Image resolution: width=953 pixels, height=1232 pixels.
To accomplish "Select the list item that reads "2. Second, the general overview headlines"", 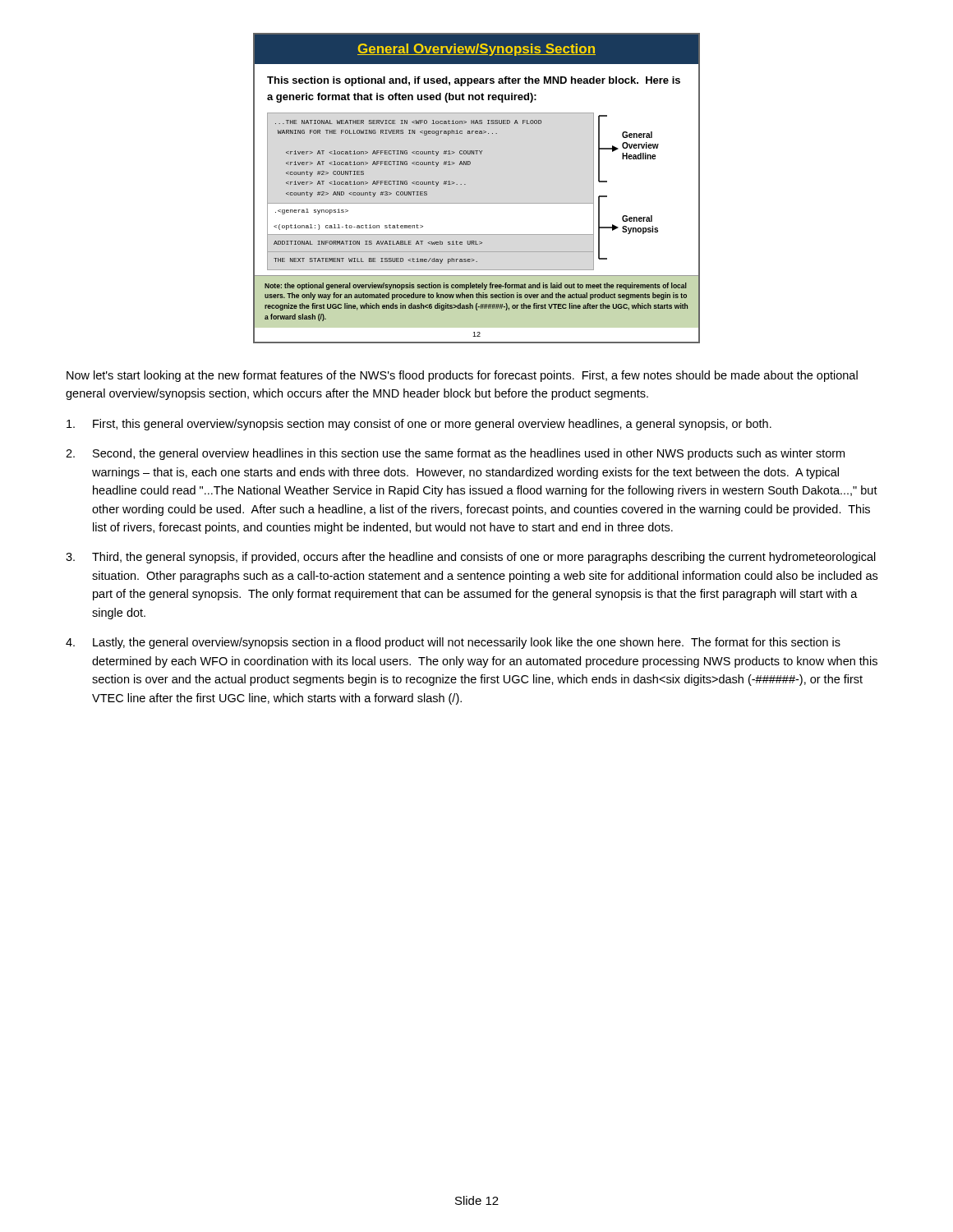I will 476,491.
